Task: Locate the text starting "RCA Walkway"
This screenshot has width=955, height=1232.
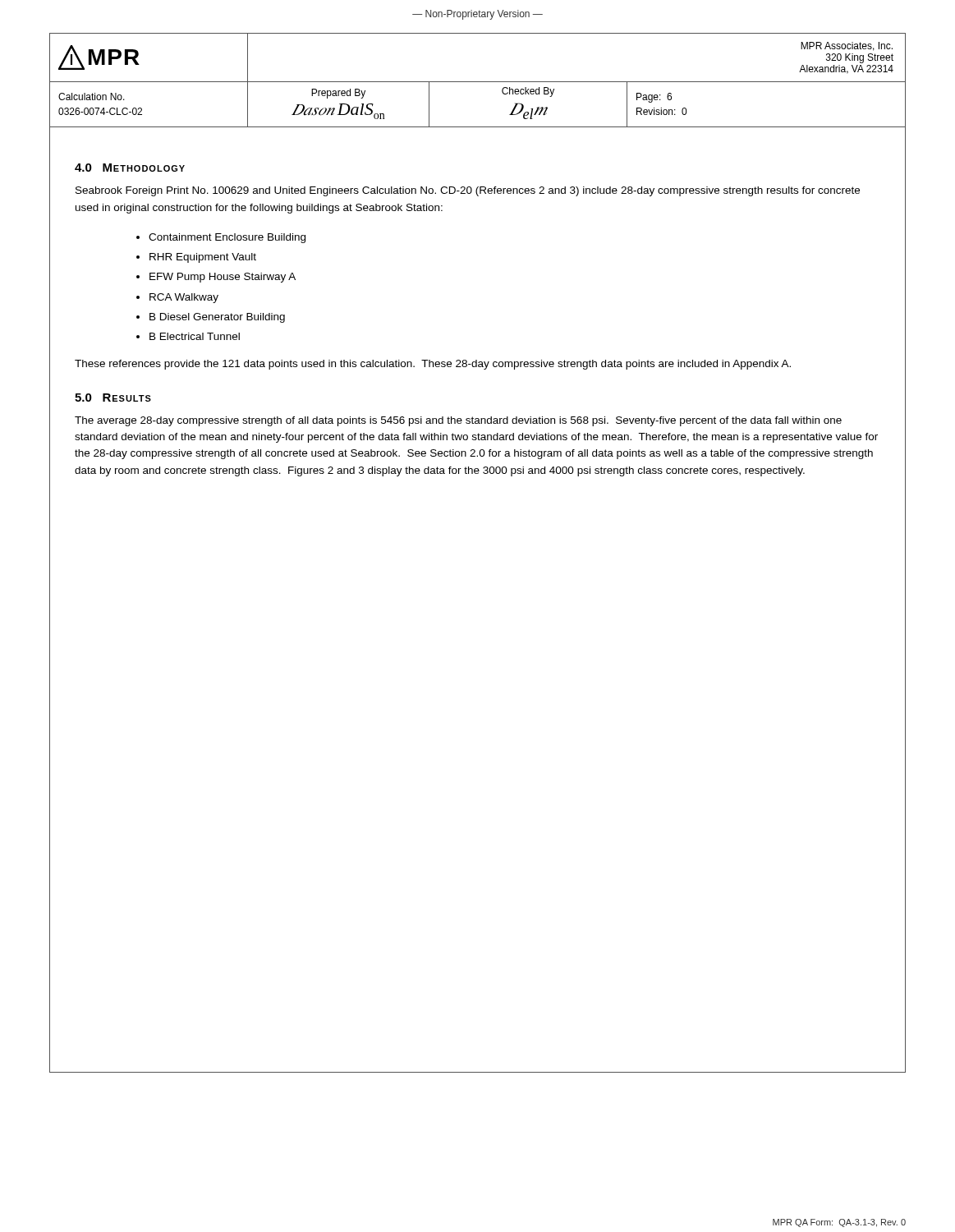Action: pyautogui.click(x=184, y=297)
